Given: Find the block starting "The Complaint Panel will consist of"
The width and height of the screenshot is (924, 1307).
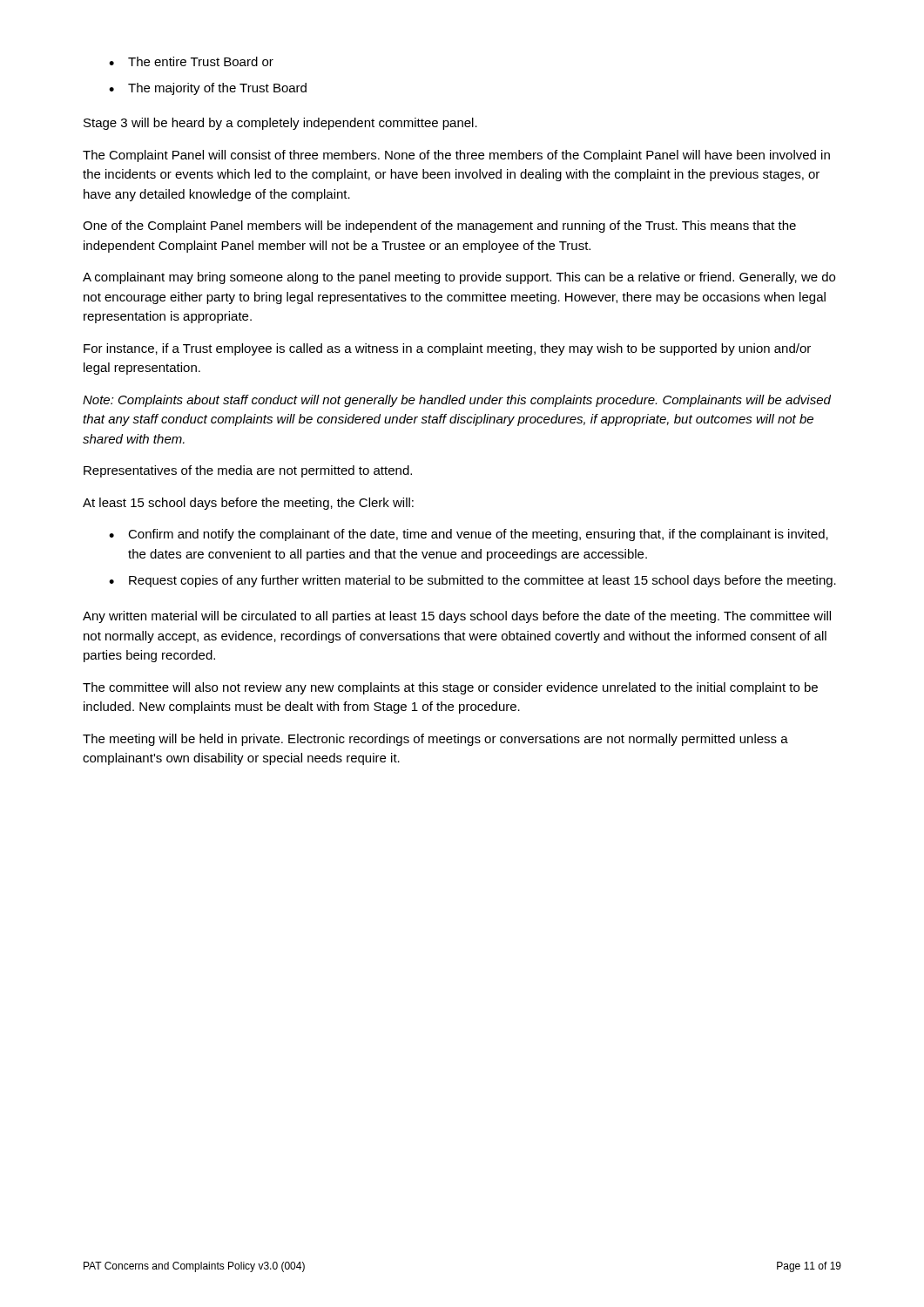Looking at the screenshot, I should pos(462,175).
